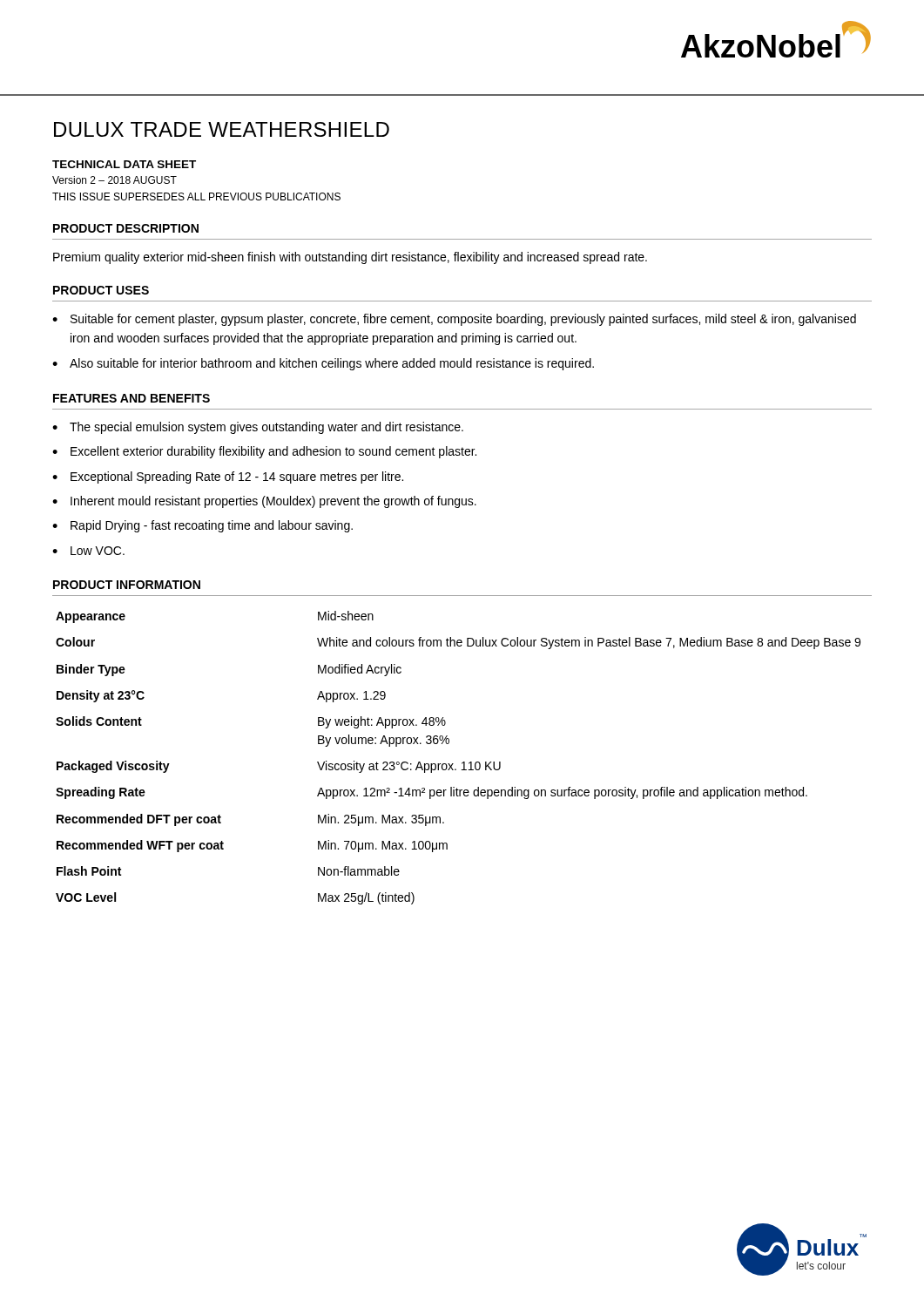Find the list item that reads "• Exceptional Spreading Rate of 12"

(228, 478)
